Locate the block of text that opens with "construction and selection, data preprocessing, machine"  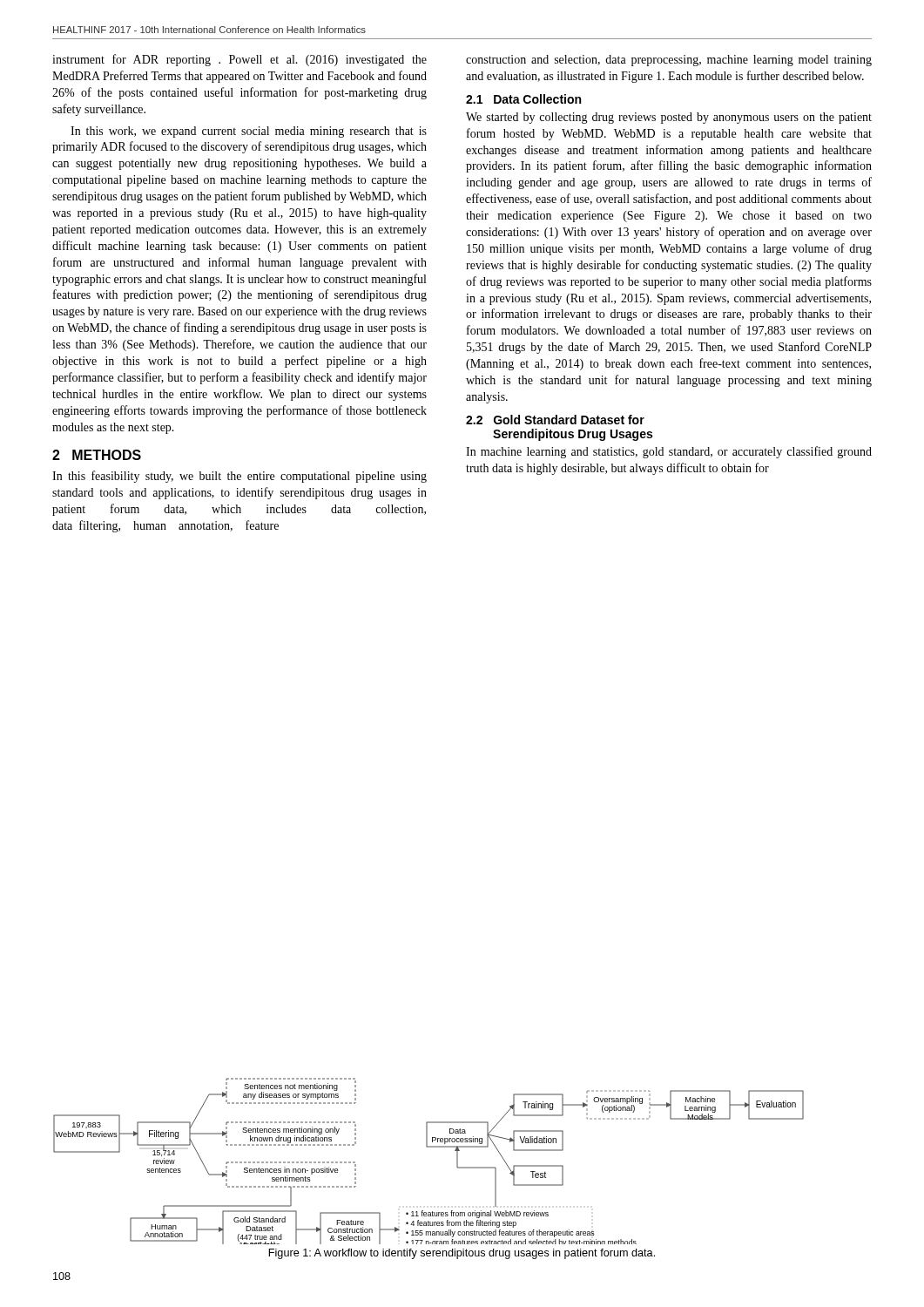tap(669, 69)
